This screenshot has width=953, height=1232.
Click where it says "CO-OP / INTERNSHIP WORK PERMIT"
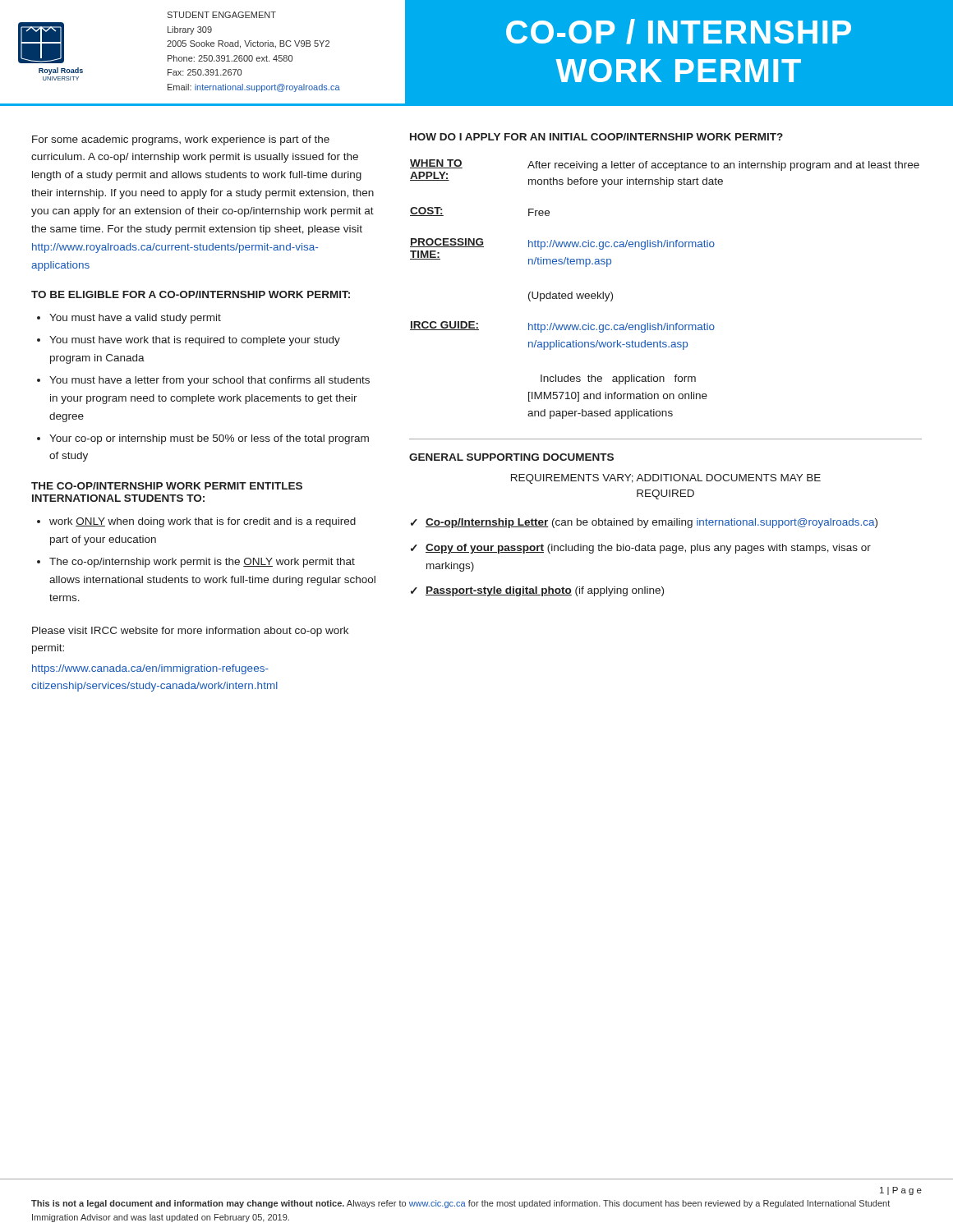[679, 52]
